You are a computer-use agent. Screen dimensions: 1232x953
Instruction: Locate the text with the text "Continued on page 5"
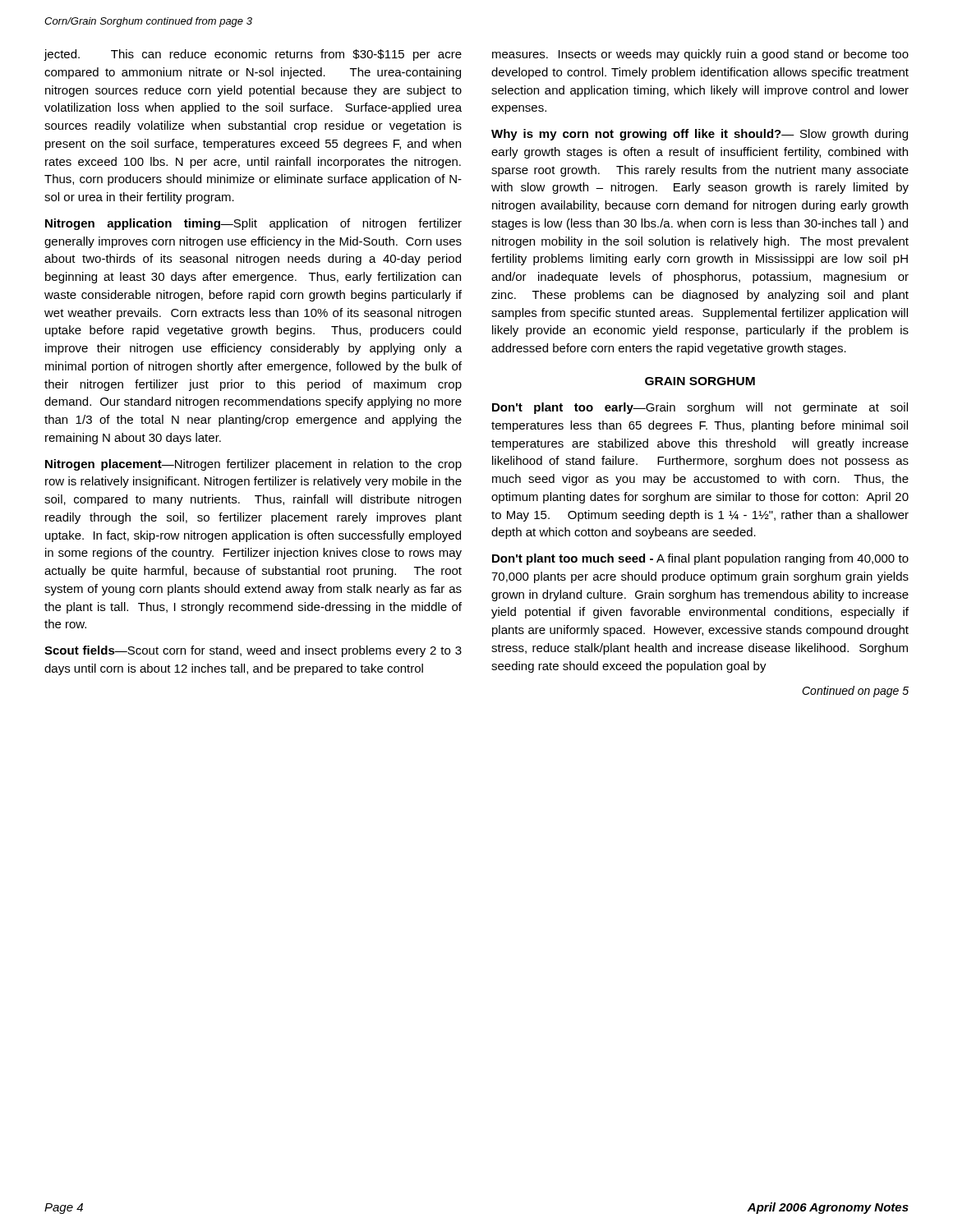point(855,691)
